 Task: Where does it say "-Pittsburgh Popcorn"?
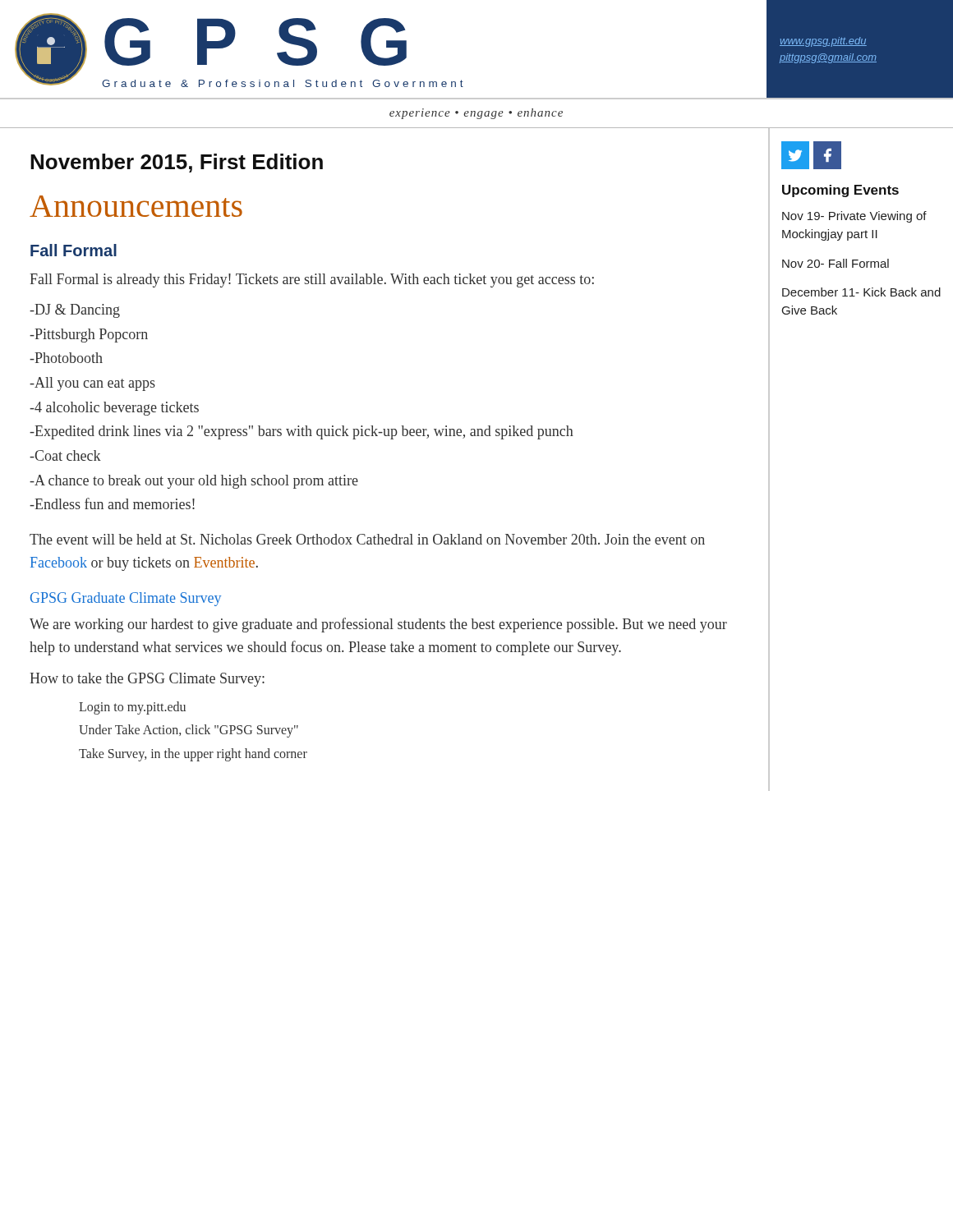(89, 334)
